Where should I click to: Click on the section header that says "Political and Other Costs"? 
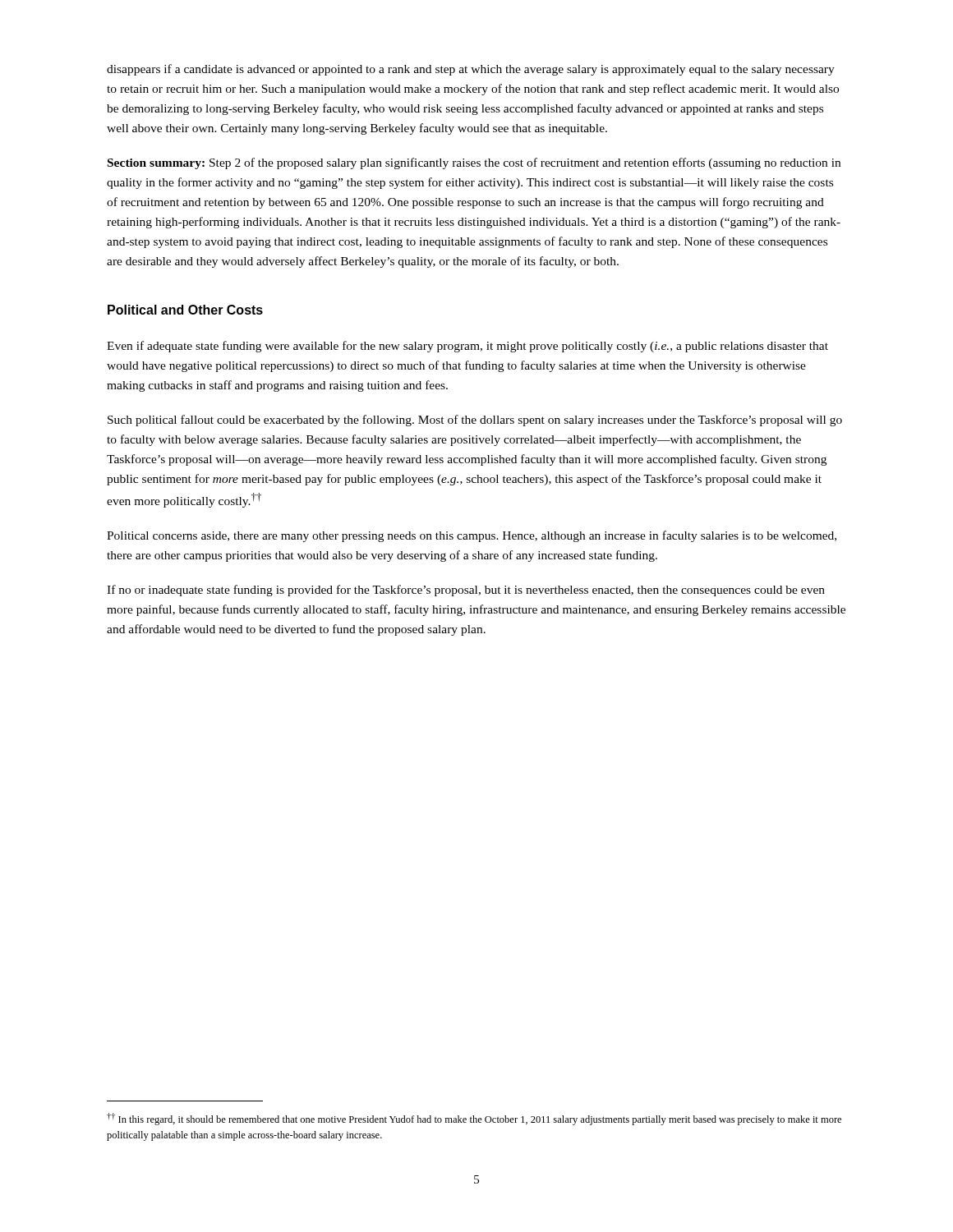[x=185, y=310]
